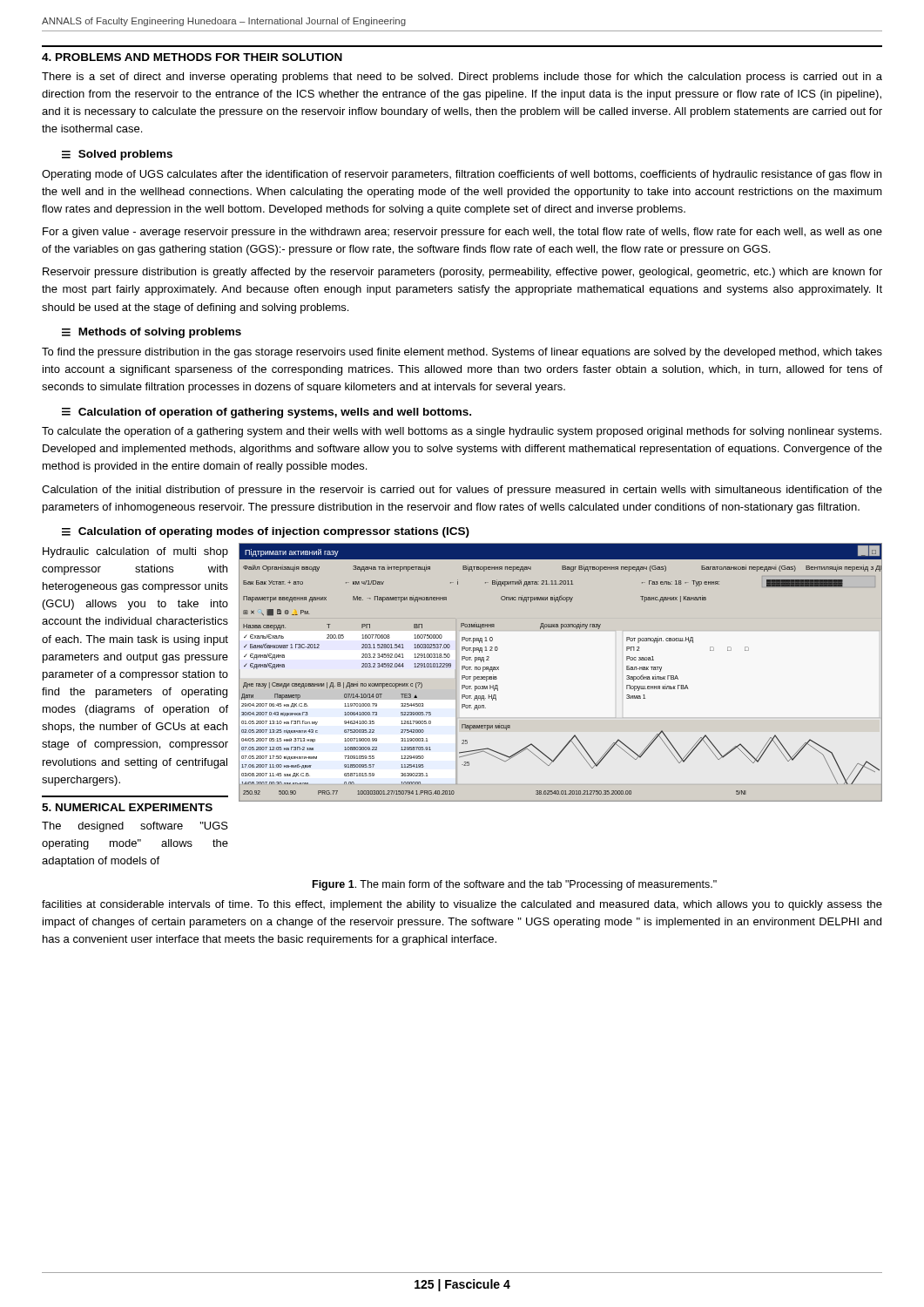This screenshot has width=924, height=1307.
Task: Point to the text starting "4. PROBLEMS AND METHODS FOR THEIR SOLUTION"
Action: 192,57
